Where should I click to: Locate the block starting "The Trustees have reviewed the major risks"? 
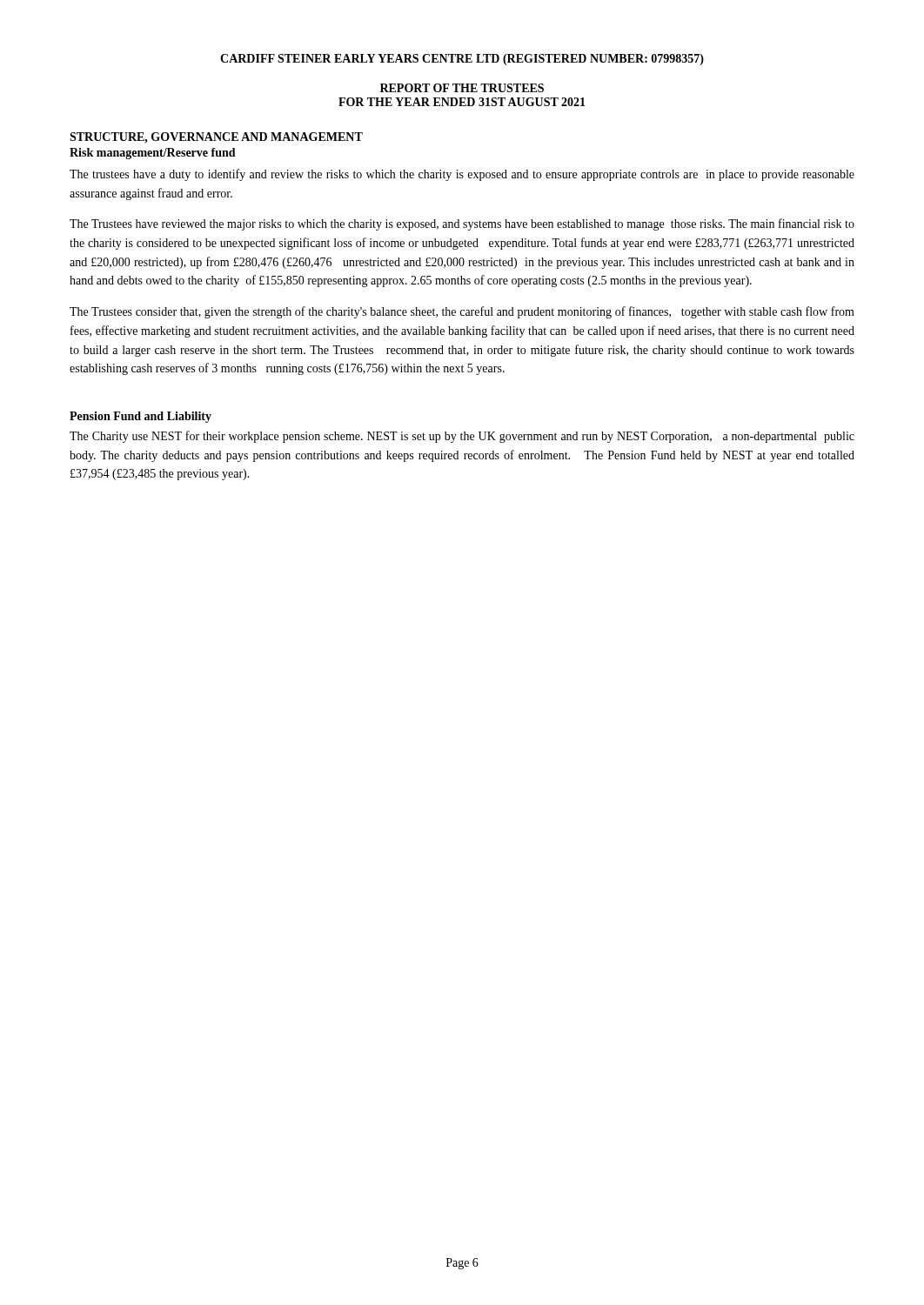point(462,253)
